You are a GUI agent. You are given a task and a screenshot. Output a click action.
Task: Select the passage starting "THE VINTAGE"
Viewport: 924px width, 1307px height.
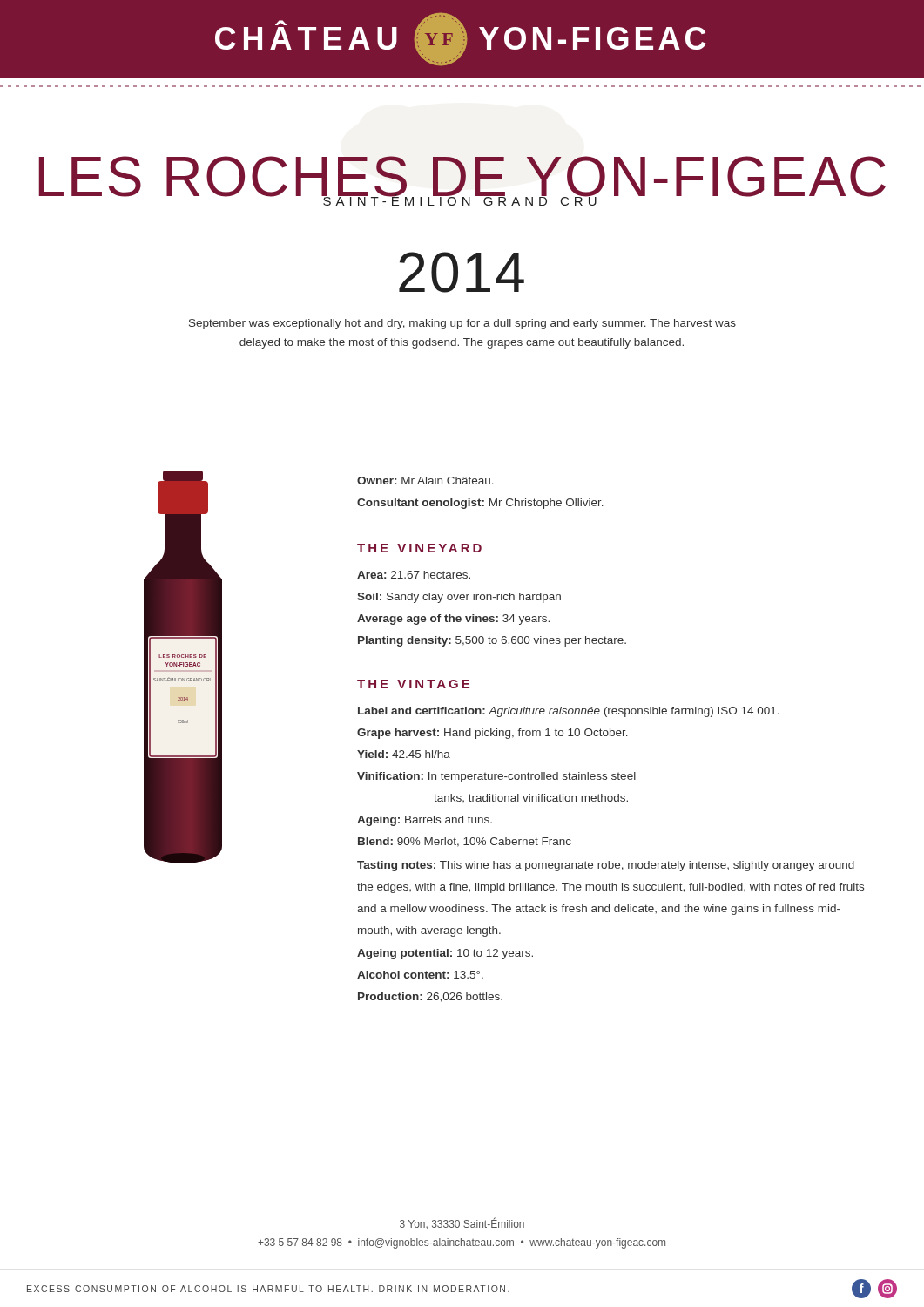click(x=415, y=683)
